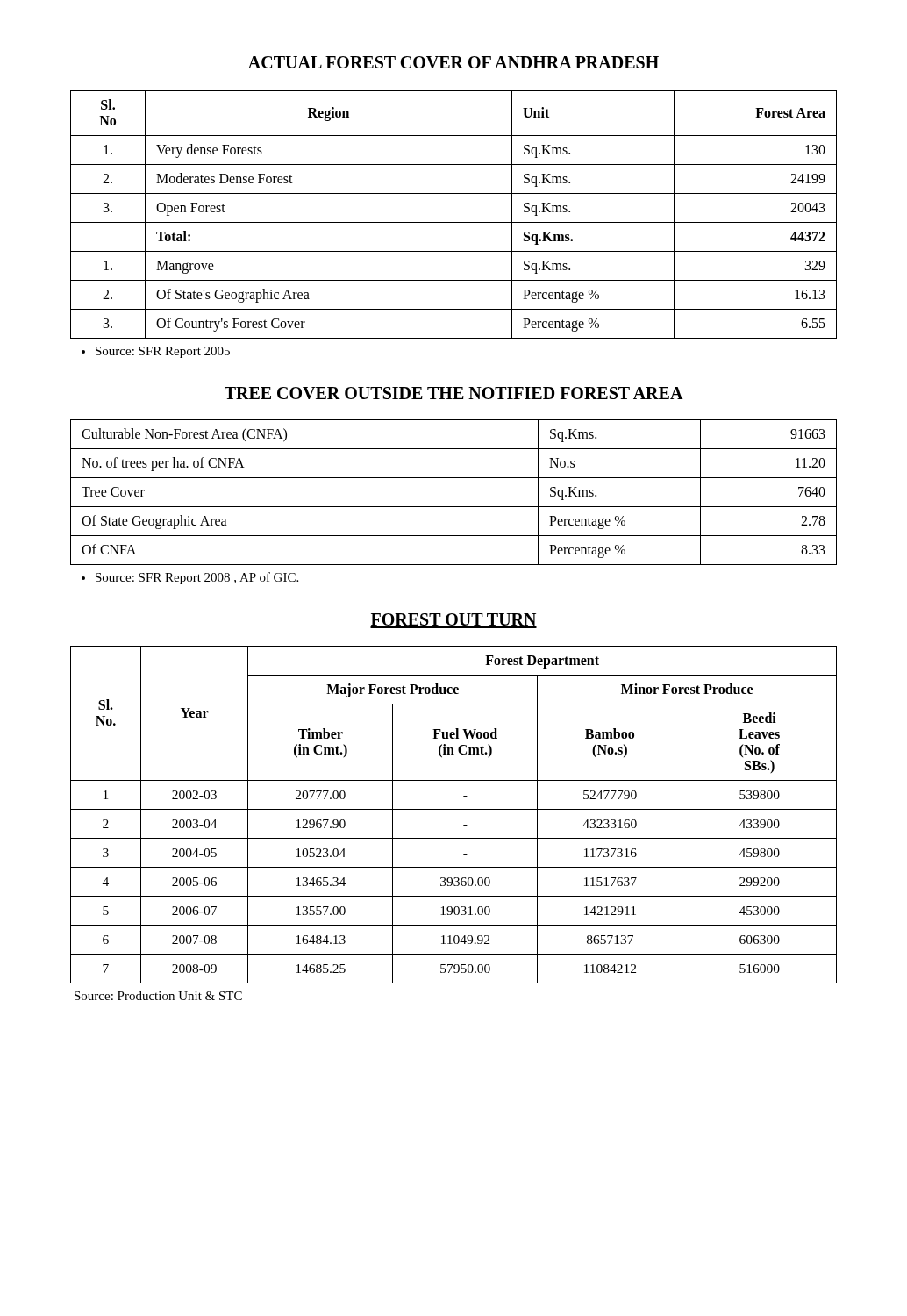Select the table that reads "Tree Cover"

pos(454,492)
